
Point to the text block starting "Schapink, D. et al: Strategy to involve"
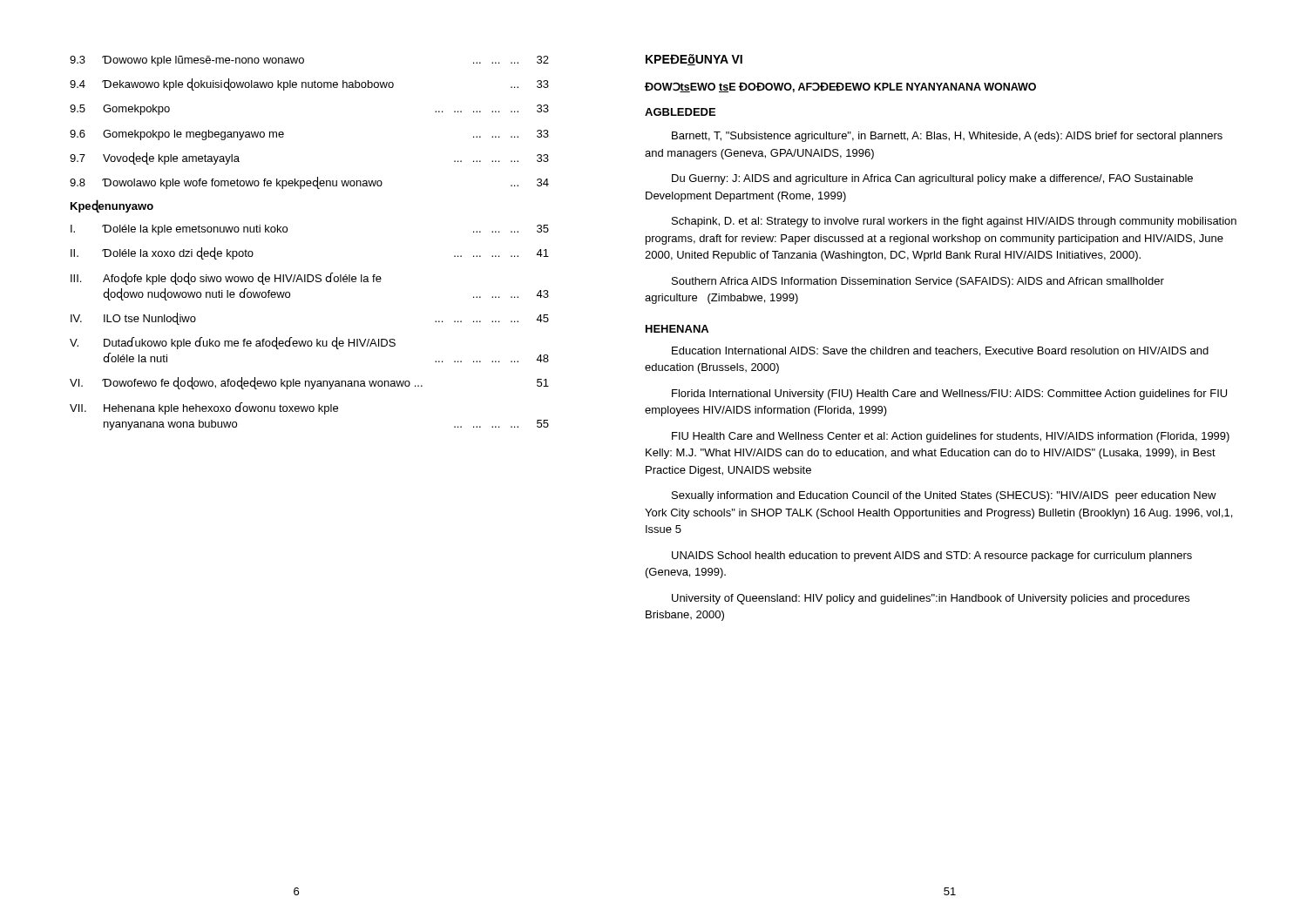[941, 238]
